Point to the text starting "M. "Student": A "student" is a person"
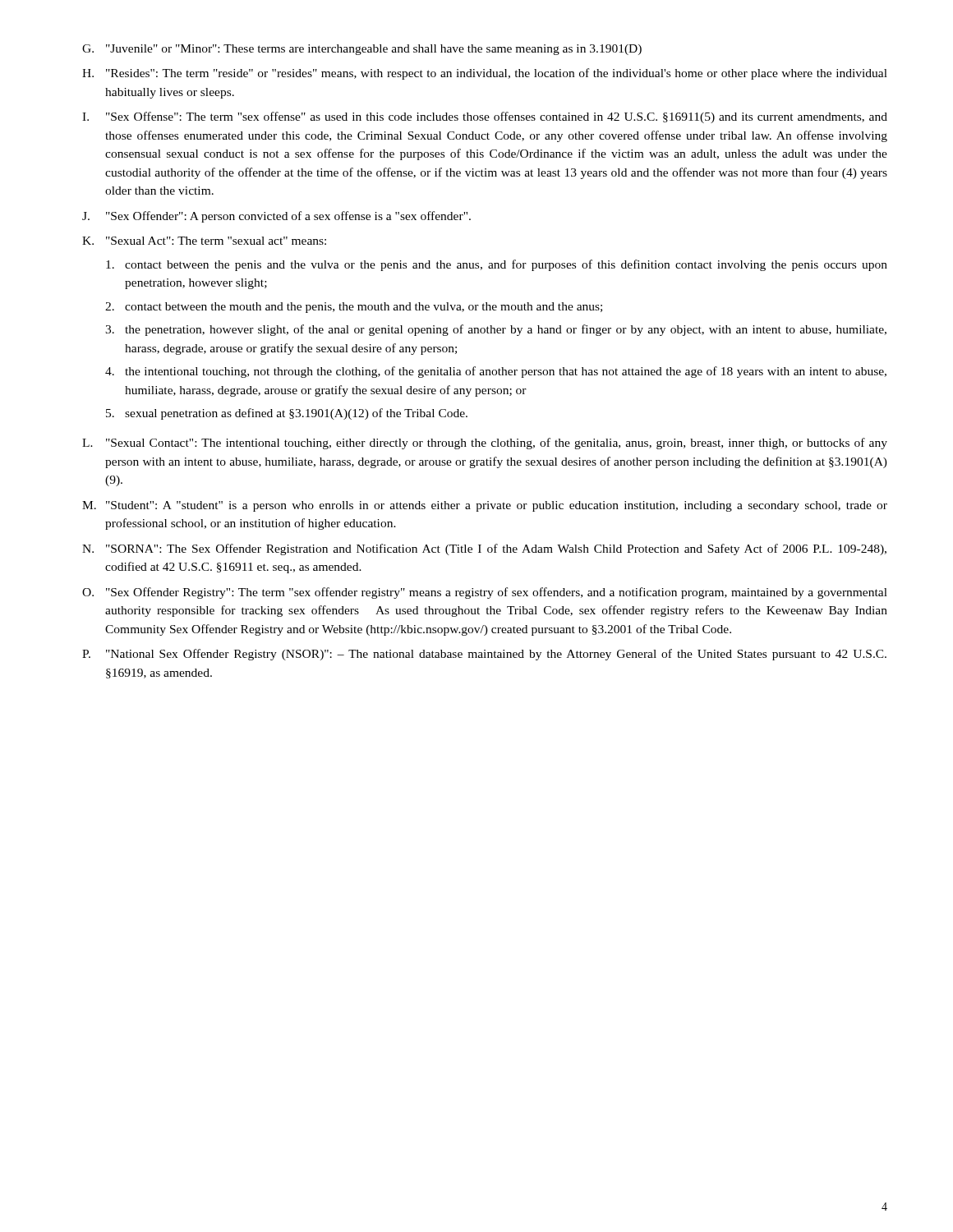The image size is (953, 1232). coord(485,514)
